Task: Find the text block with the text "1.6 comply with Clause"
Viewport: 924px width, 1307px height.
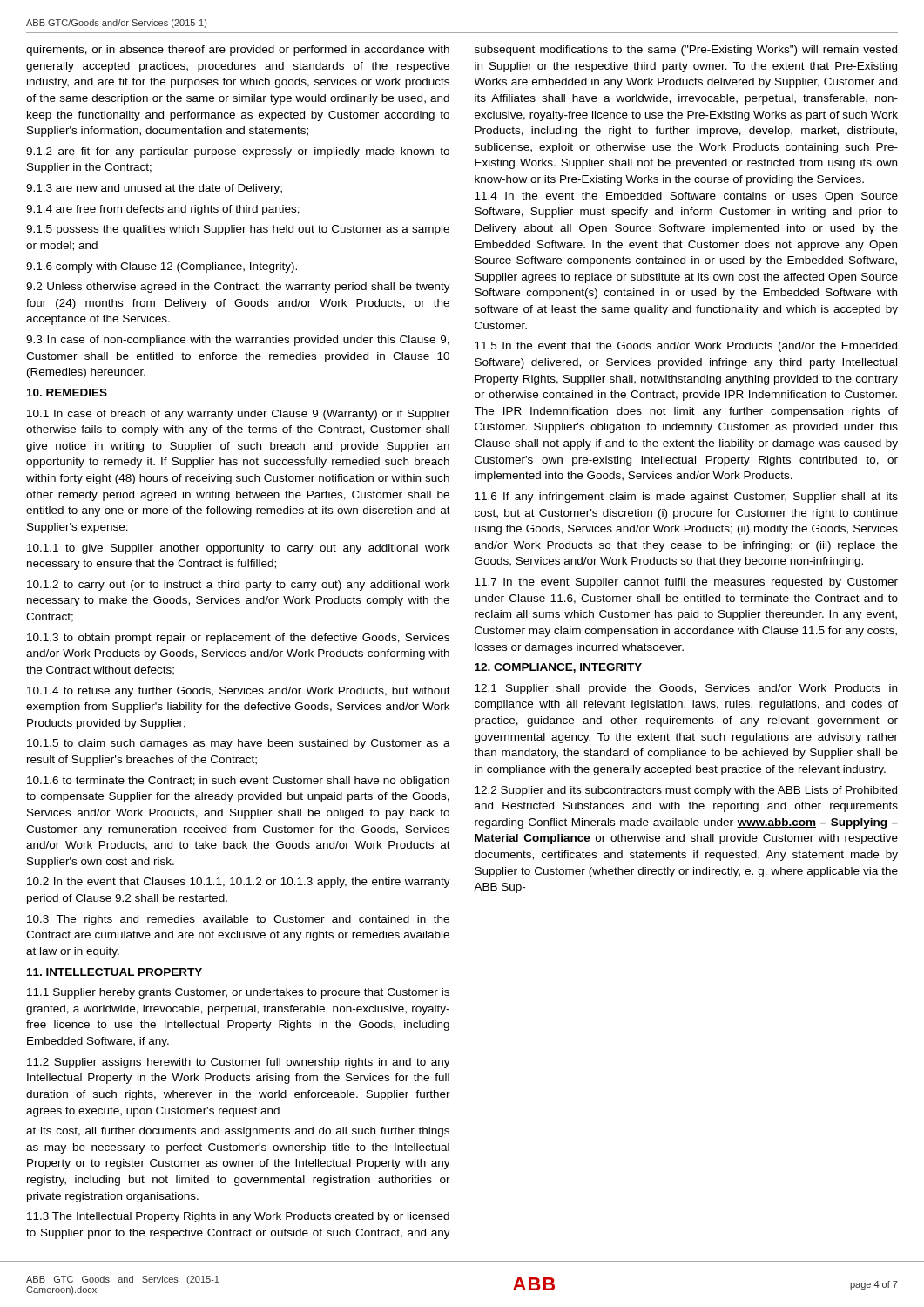Action: click(x=238, y=266)
